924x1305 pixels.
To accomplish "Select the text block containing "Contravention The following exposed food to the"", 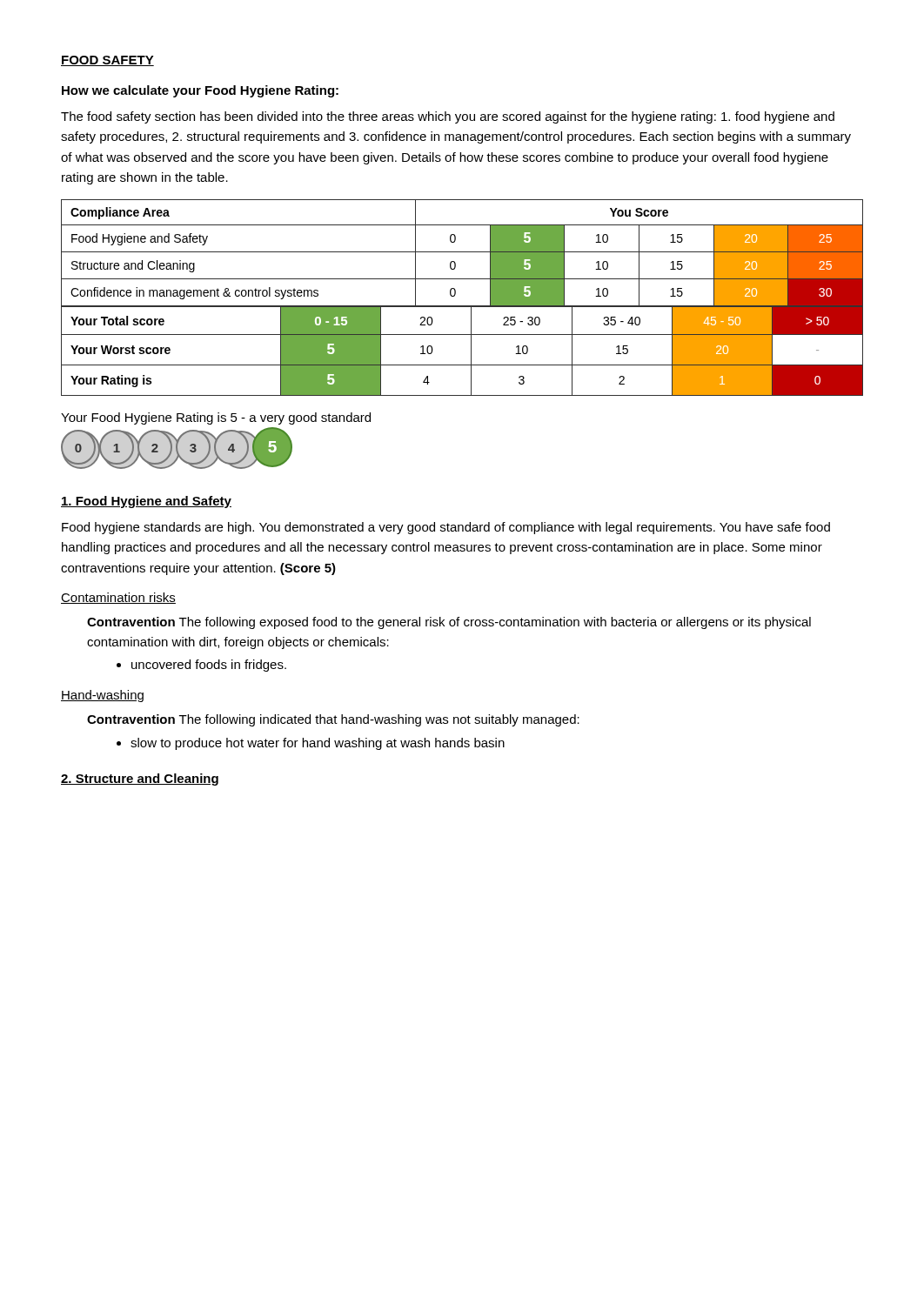I will click(475, 632).
